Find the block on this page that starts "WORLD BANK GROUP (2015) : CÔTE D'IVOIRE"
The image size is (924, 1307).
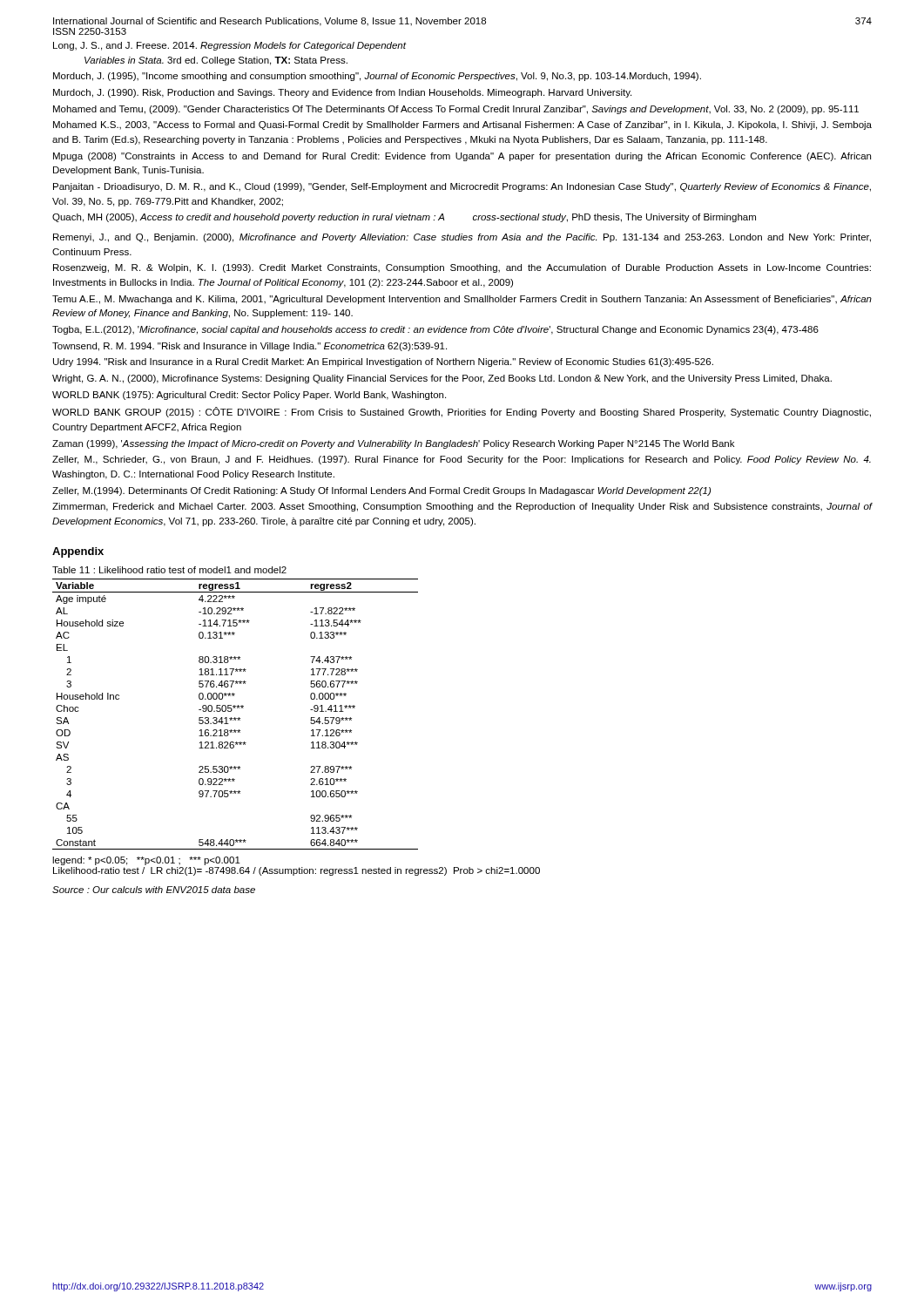pyautogui.click(x=462, y=420)
